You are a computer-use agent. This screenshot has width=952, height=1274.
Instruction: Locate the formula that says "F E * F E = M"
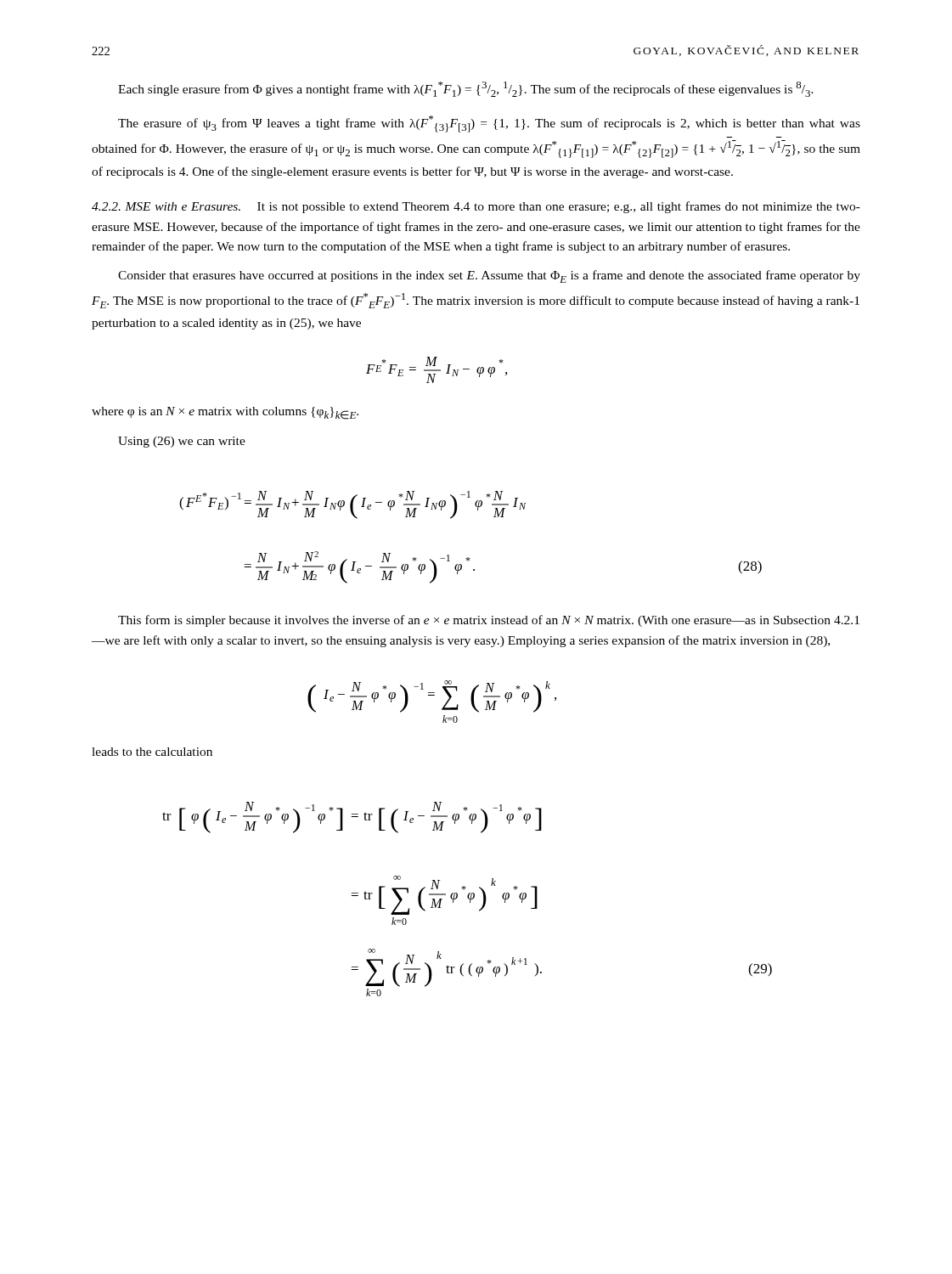coord(476,370)
